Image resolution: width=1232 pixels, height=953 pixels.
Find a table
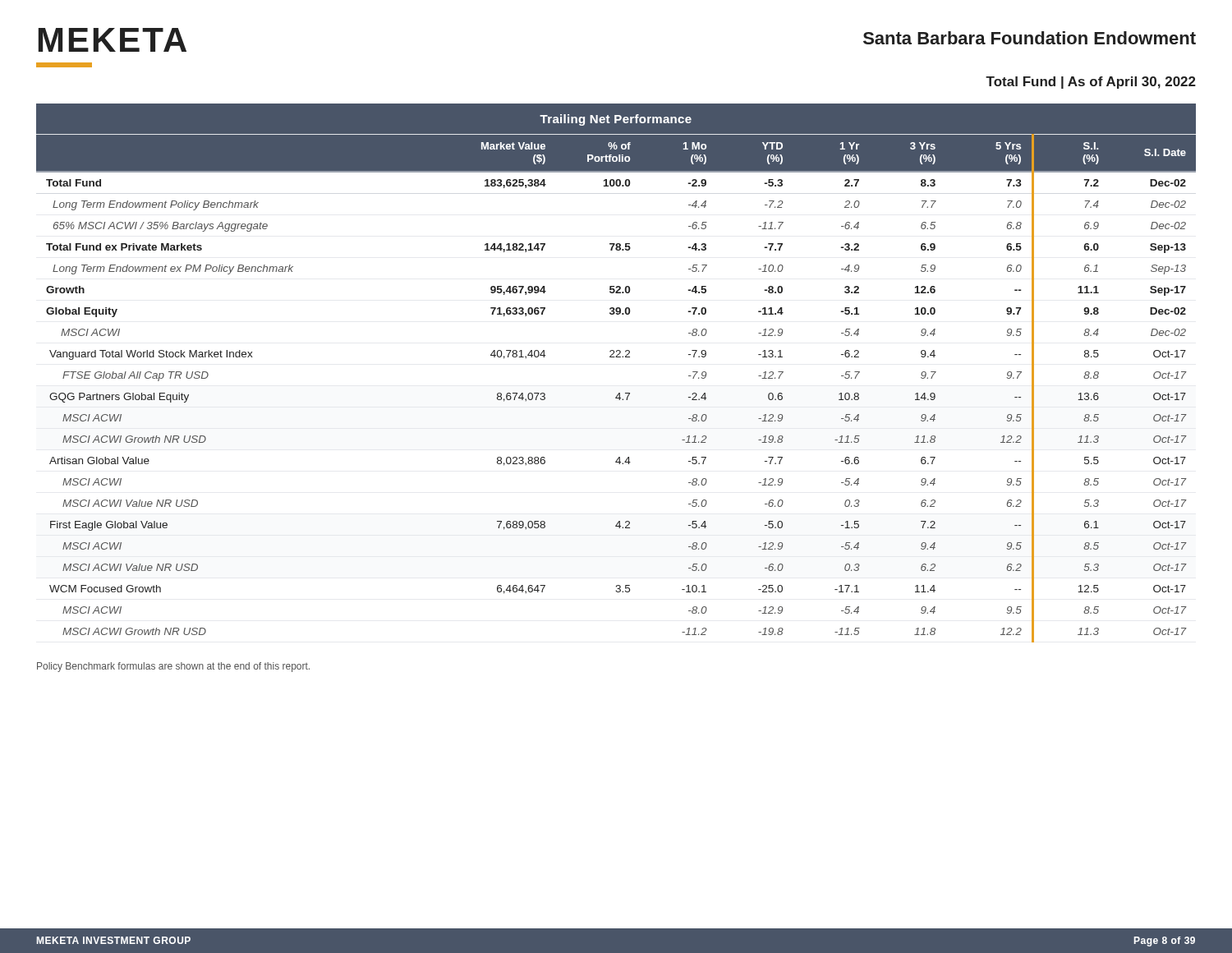616,373
